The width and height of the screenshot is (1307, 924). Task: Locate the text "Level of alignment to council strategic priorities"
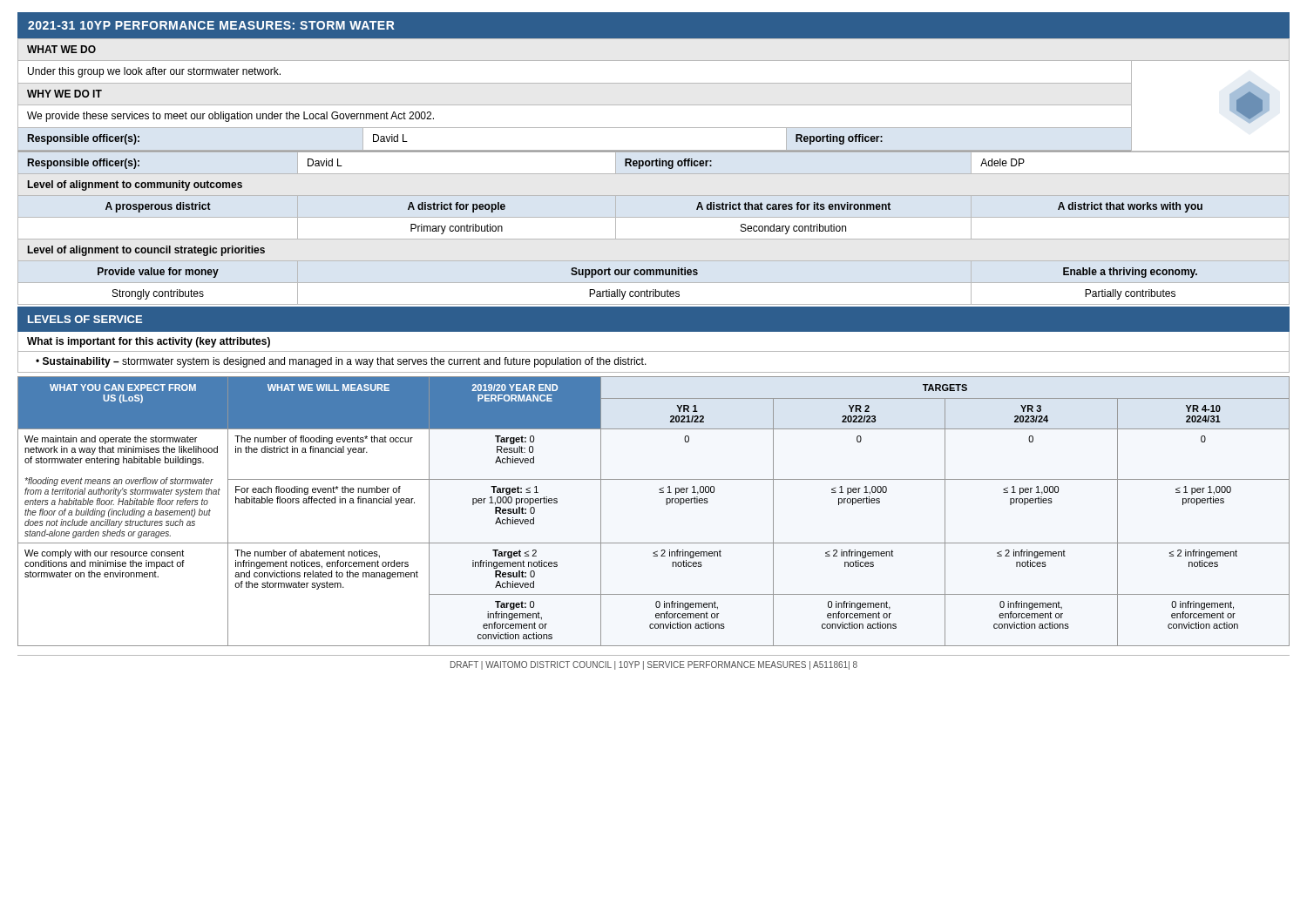pos(146,250)
